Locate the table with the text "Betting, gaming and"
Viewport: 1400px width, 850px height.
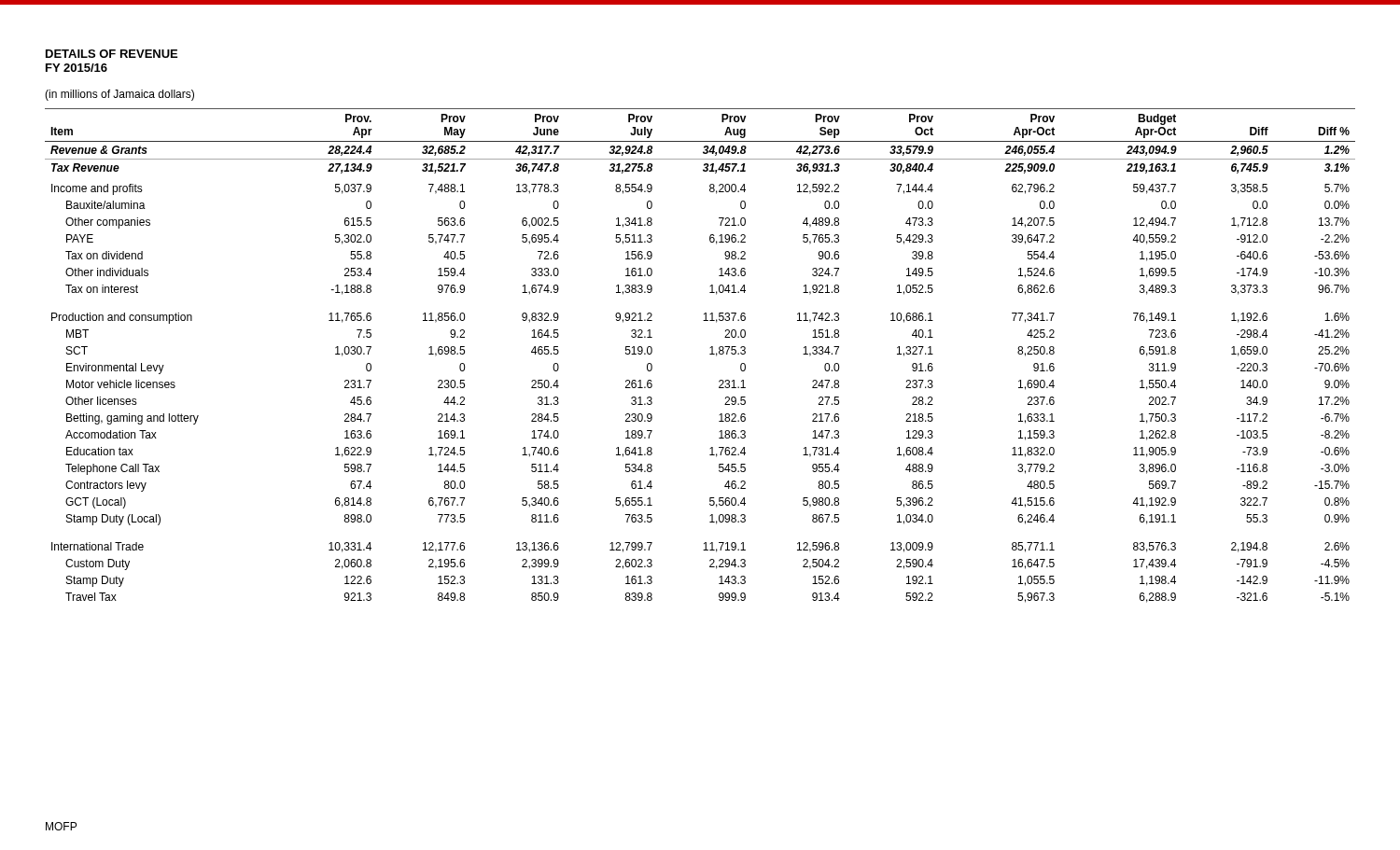(x=700, y=357)
